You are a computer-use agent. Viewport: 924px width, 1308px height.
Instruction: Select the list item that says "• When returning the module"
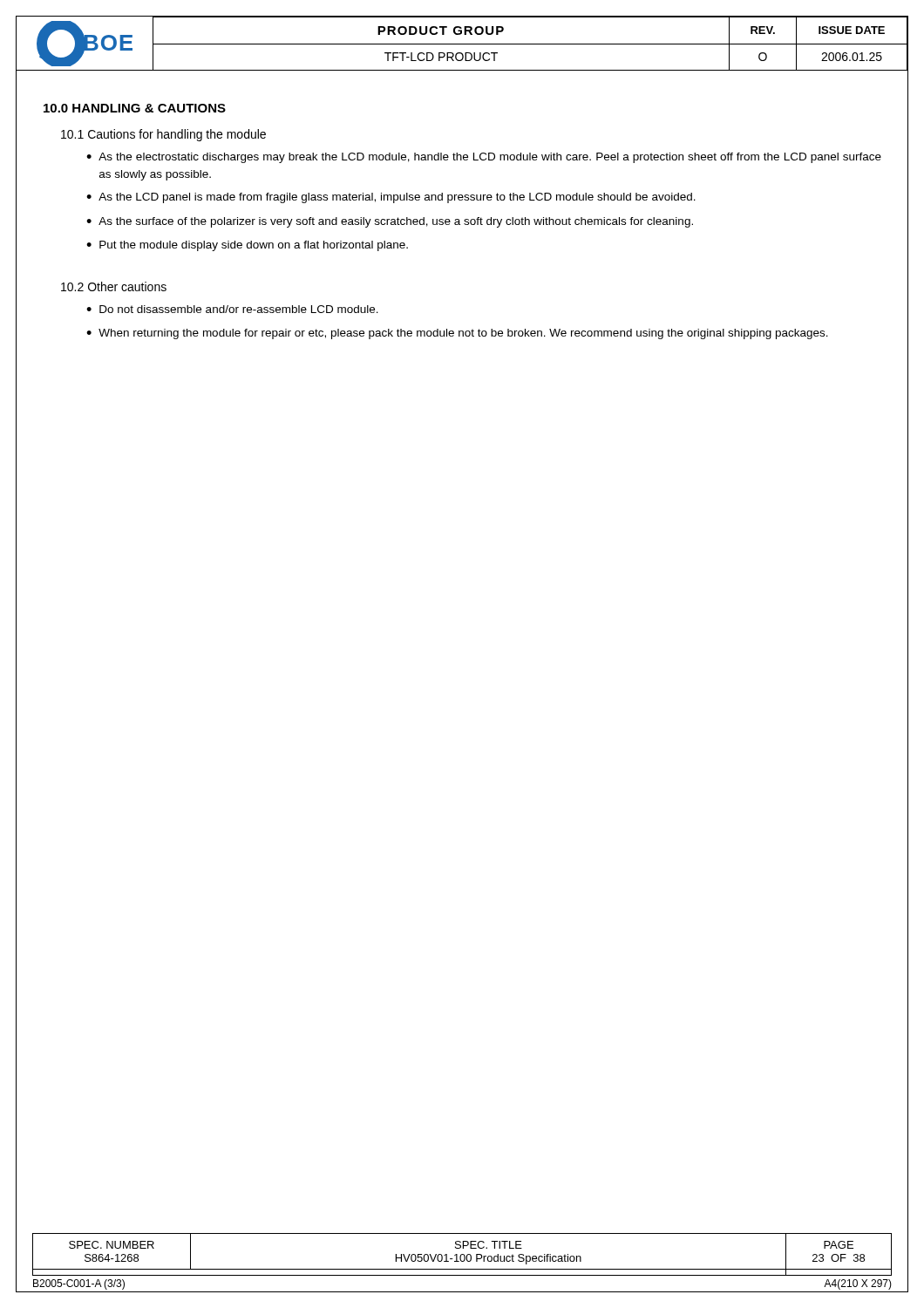point(457,334)
